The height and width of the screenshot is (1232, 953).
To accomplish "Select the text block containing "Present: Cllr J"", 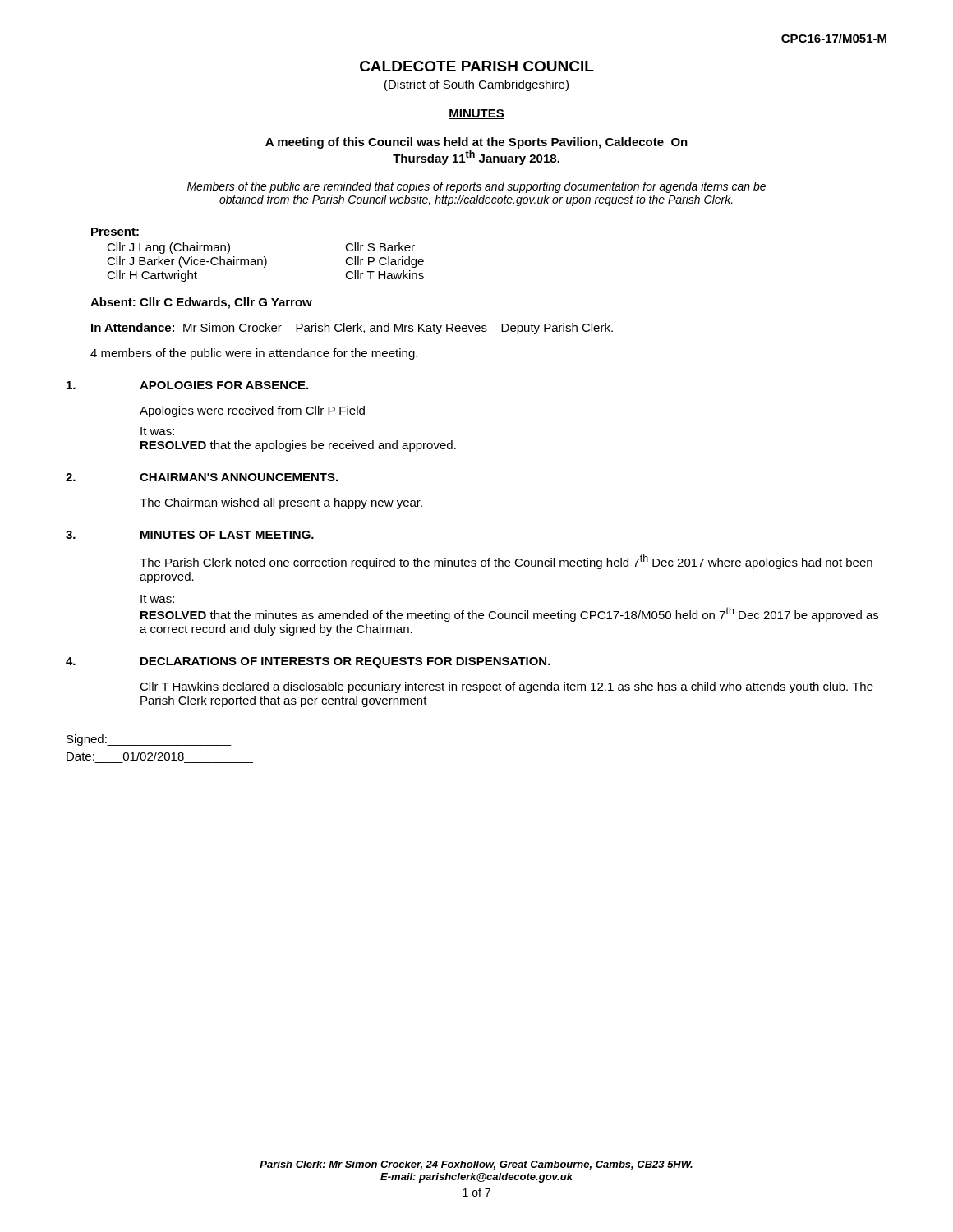I will coord(115,232).
